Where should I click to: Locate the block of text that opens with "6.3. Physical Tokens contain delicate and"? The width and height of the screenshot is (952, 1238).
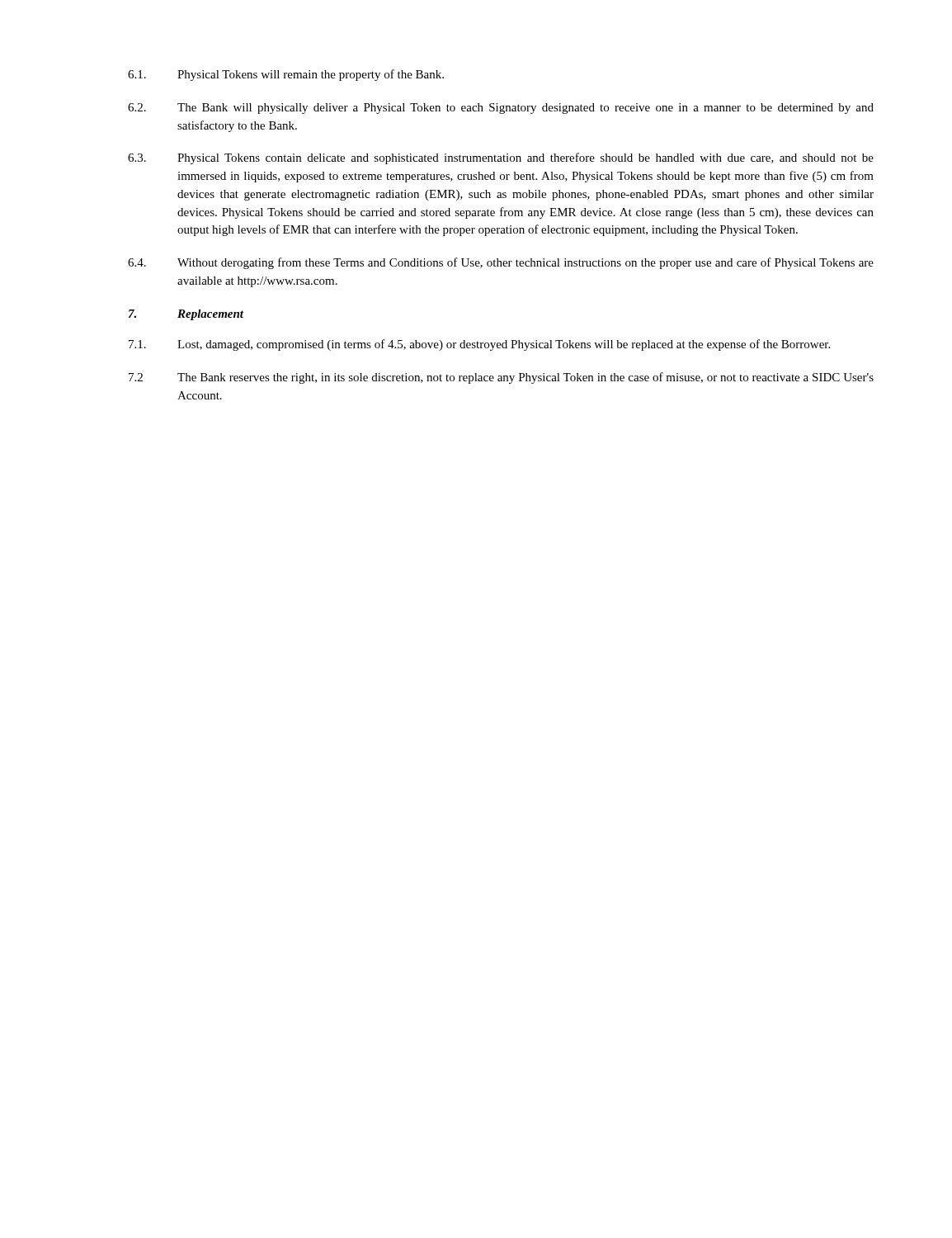pyautogui.click(x=501, y=194)
